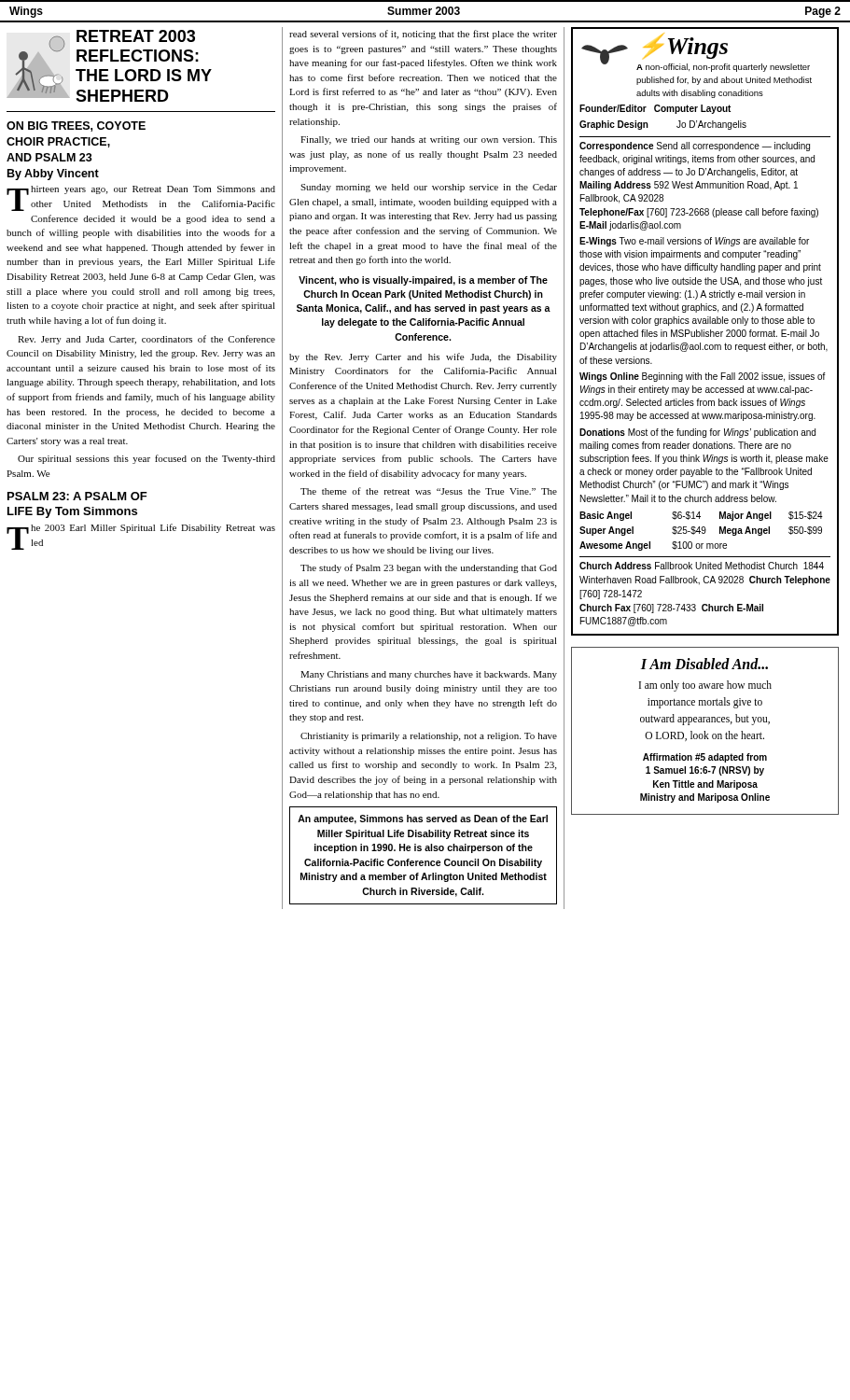The width and height of the screenshot is (850, 1400).
Task: Locate the section header that reads "PSALM 23: A PSALM OFLIFE By Tom"
Action: pos(77,503)
